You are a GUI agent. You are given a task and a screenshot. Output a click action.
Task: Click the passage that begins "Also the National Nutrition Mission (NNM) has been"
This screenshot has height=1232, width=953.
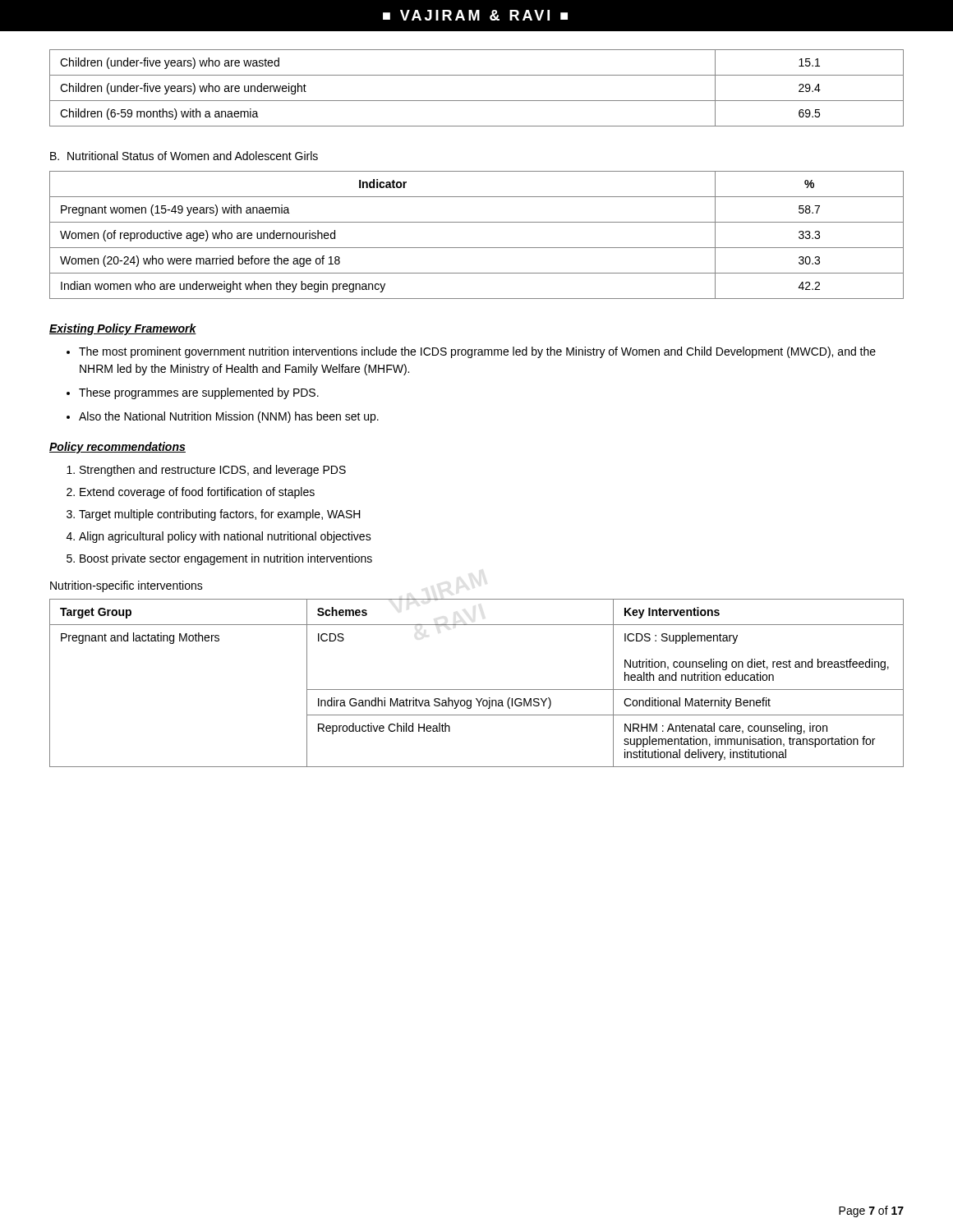[229, 416]
